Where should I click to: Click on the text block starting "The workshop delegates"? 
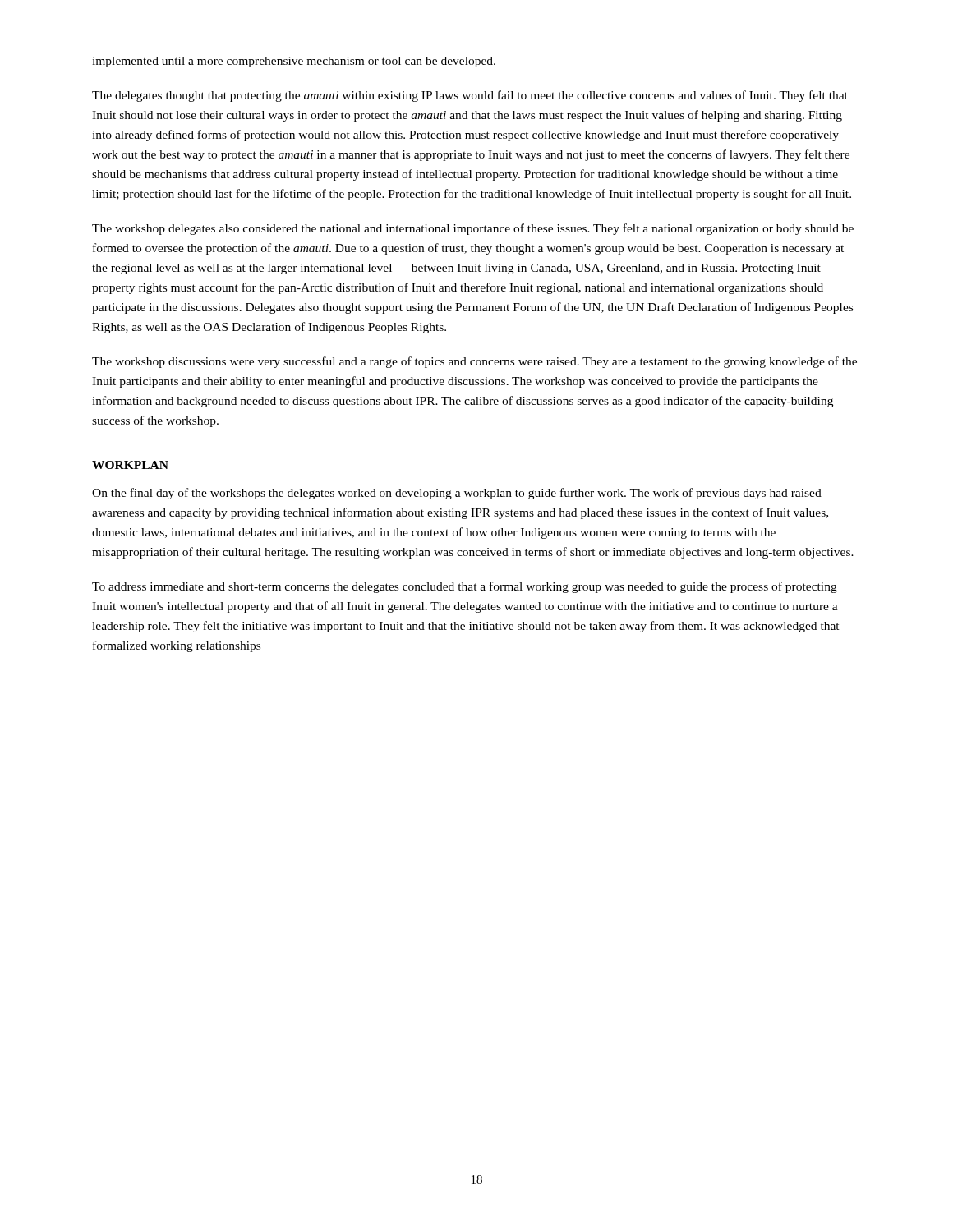pos(473,277)
